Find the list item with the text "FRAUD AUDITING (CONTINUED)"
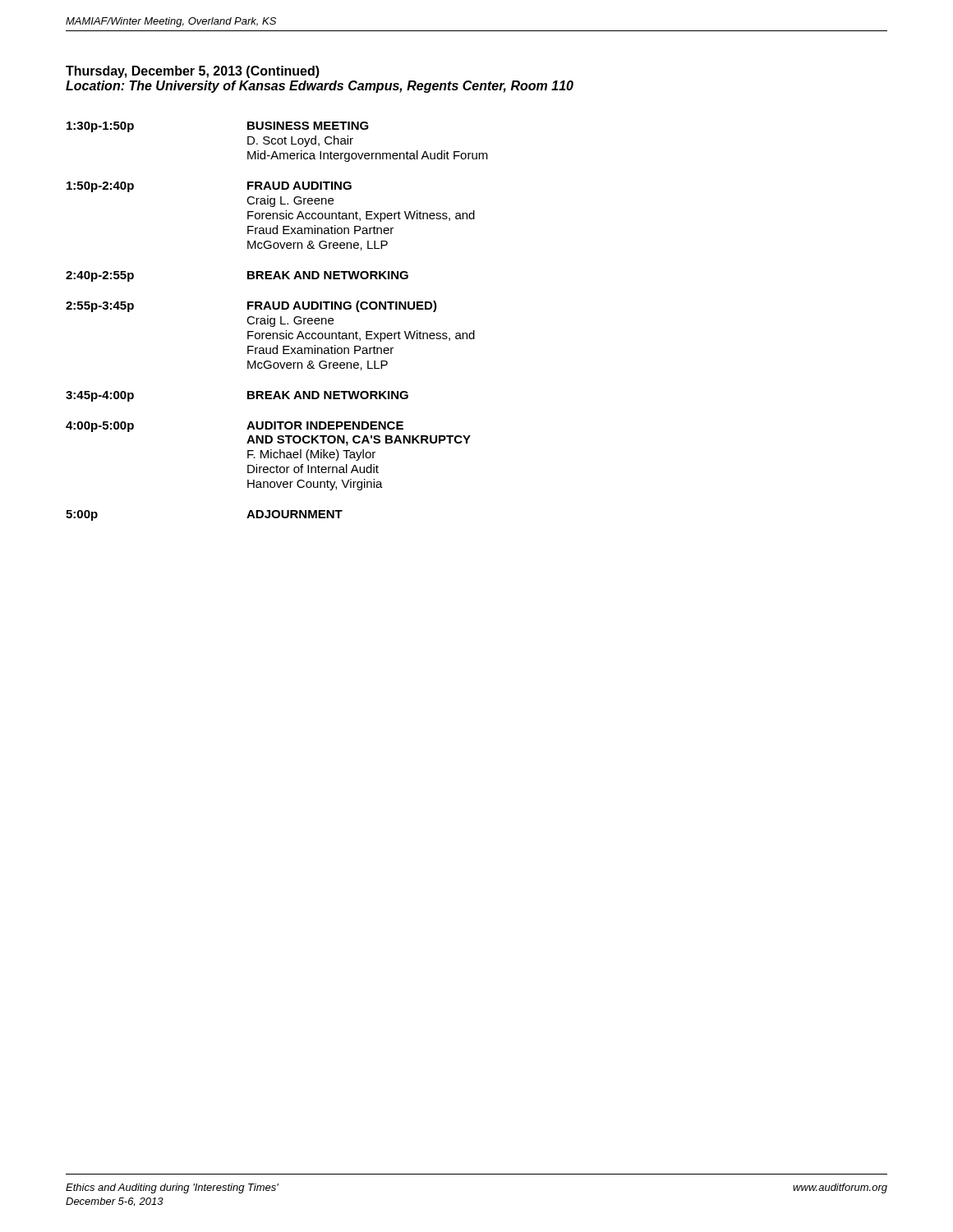 342,306
